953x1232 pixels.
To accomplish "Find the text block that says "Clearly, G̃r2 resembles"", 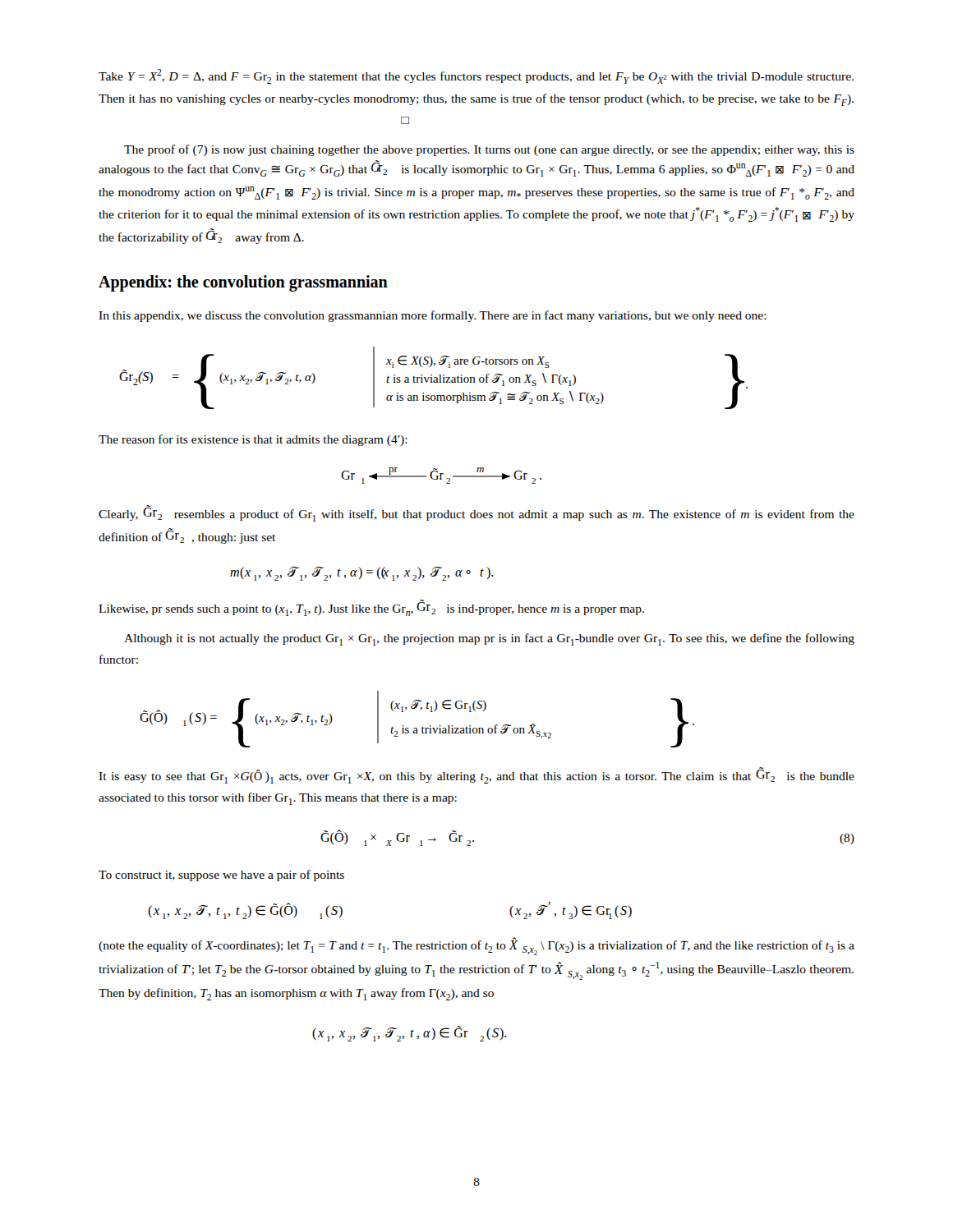I will (x=476, y=524).
